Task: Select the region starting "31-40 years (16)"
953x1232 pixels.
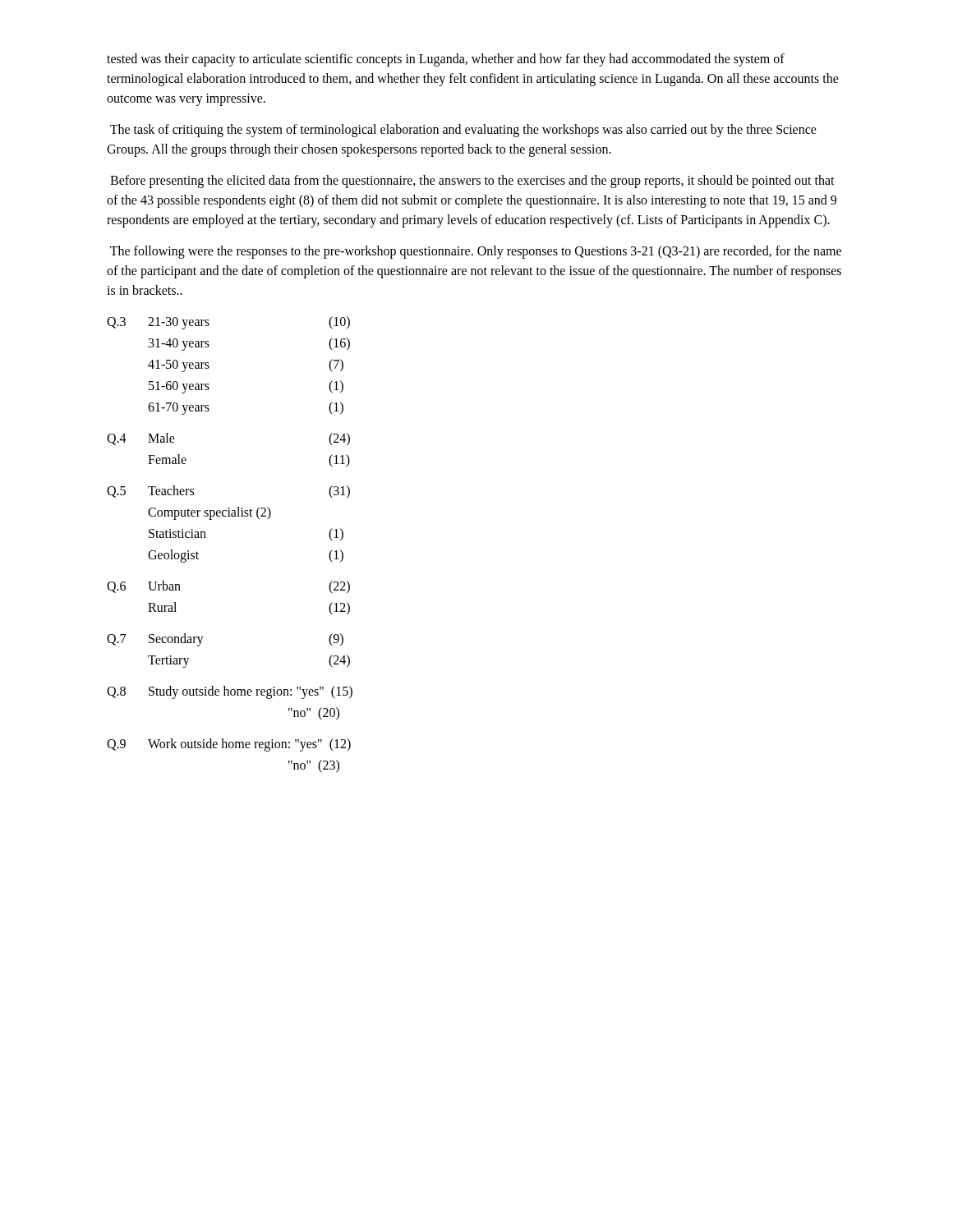Action: [174, 344]
